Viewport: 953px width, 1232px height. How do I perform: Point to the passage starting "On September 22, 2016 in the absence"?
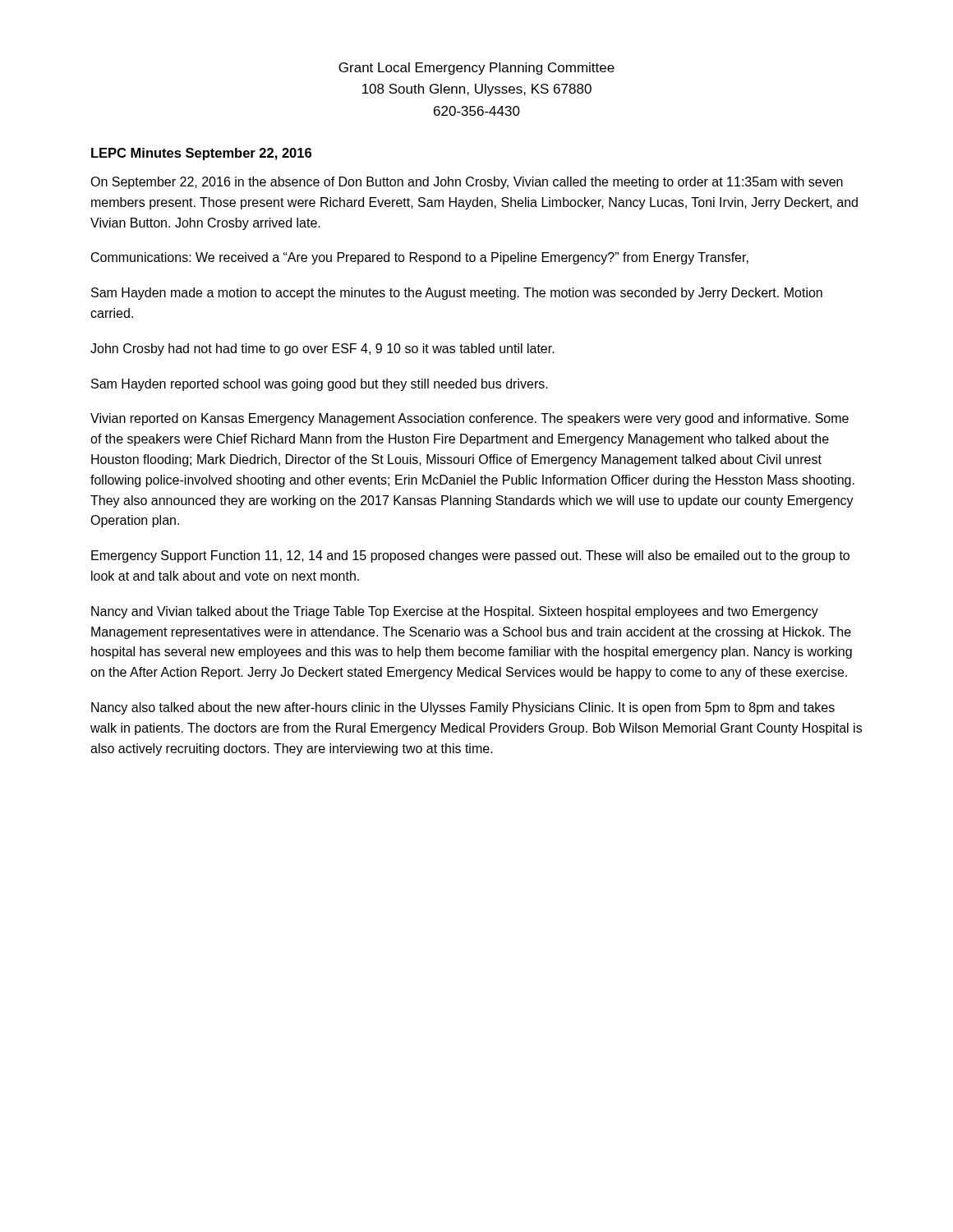[x=474, y=202]
